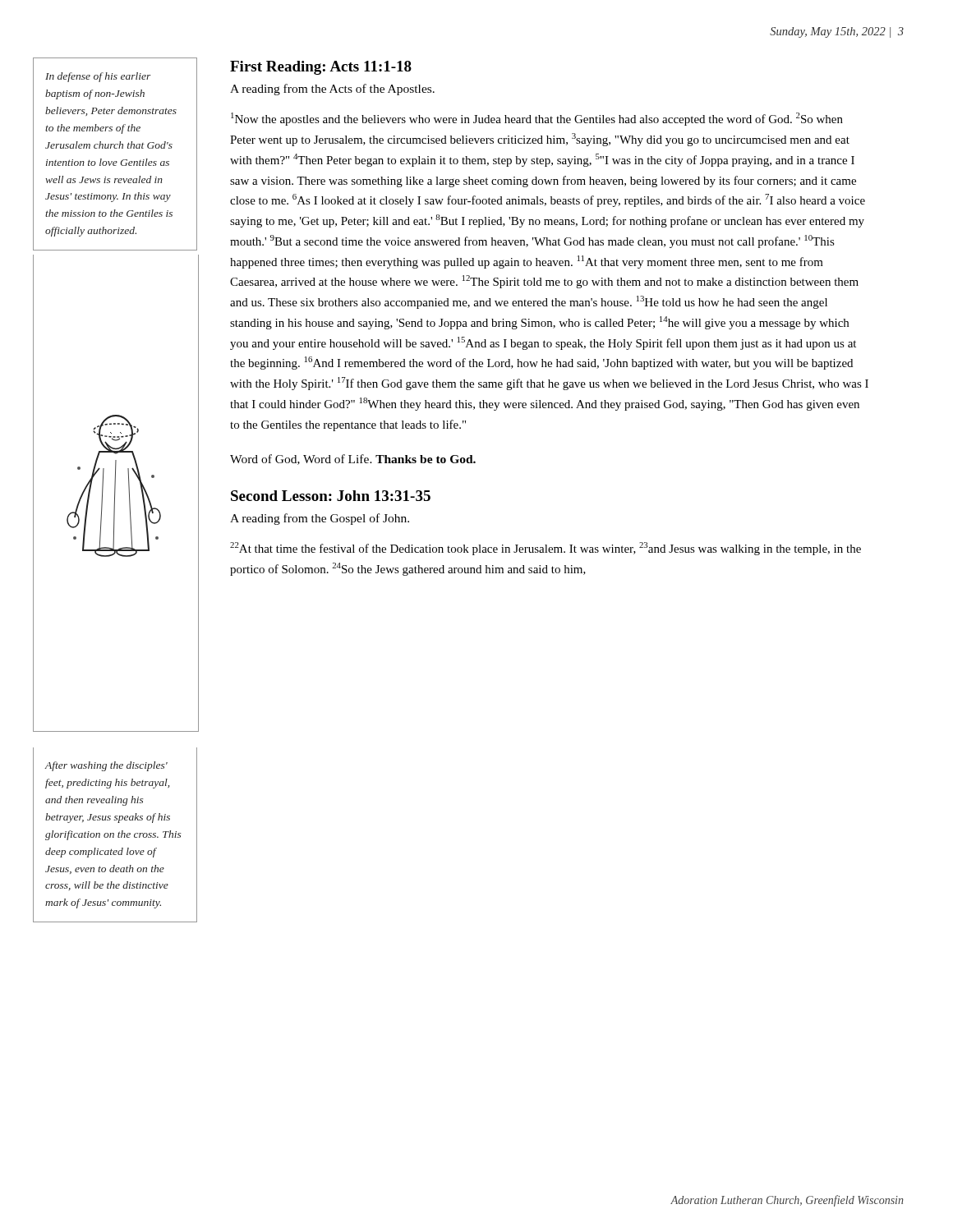Find the region starting "In defense of his"

coord(115,154)
